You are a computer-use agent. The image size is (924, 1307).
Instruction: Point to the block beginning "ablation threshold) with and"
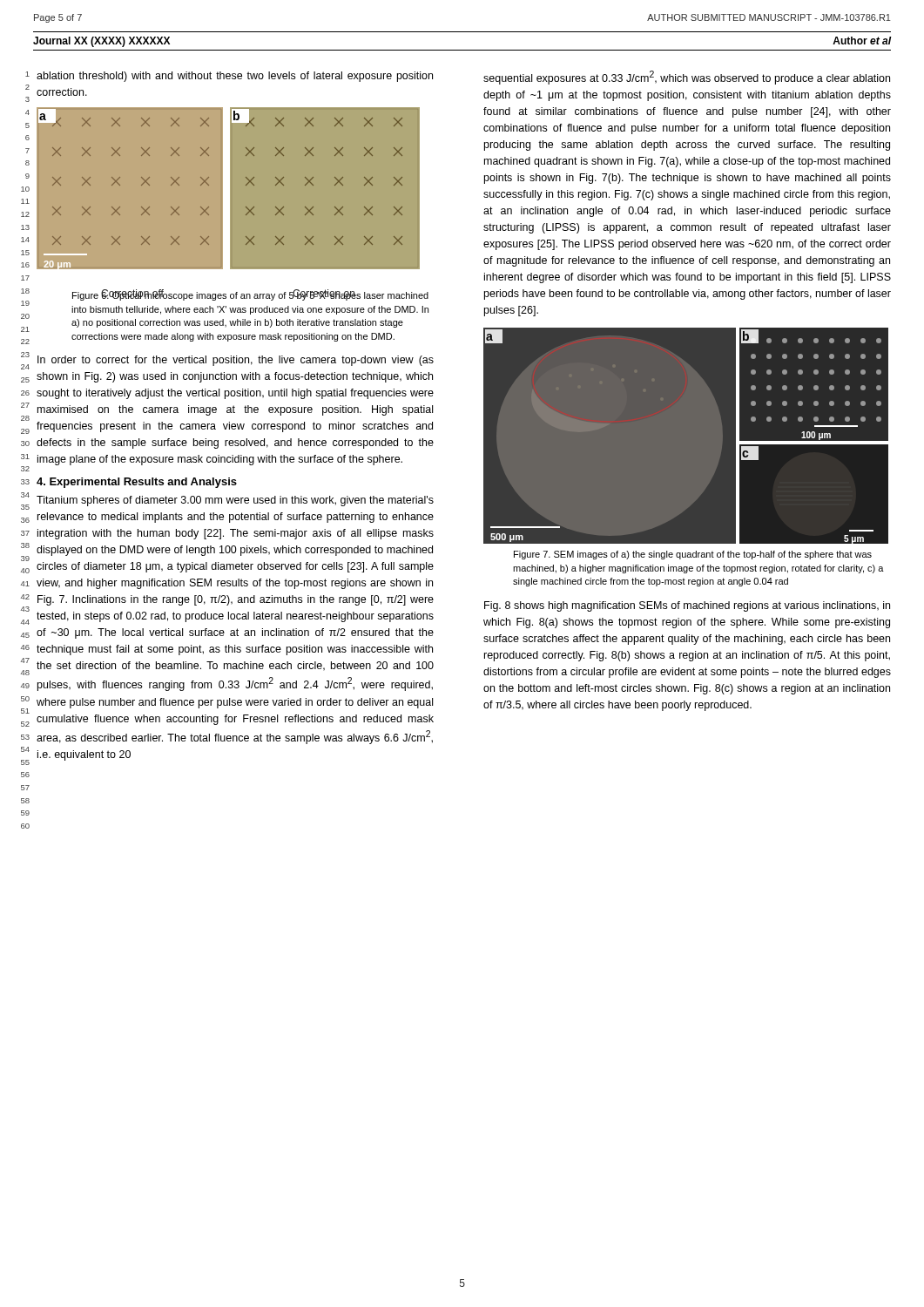coord(235,84)
